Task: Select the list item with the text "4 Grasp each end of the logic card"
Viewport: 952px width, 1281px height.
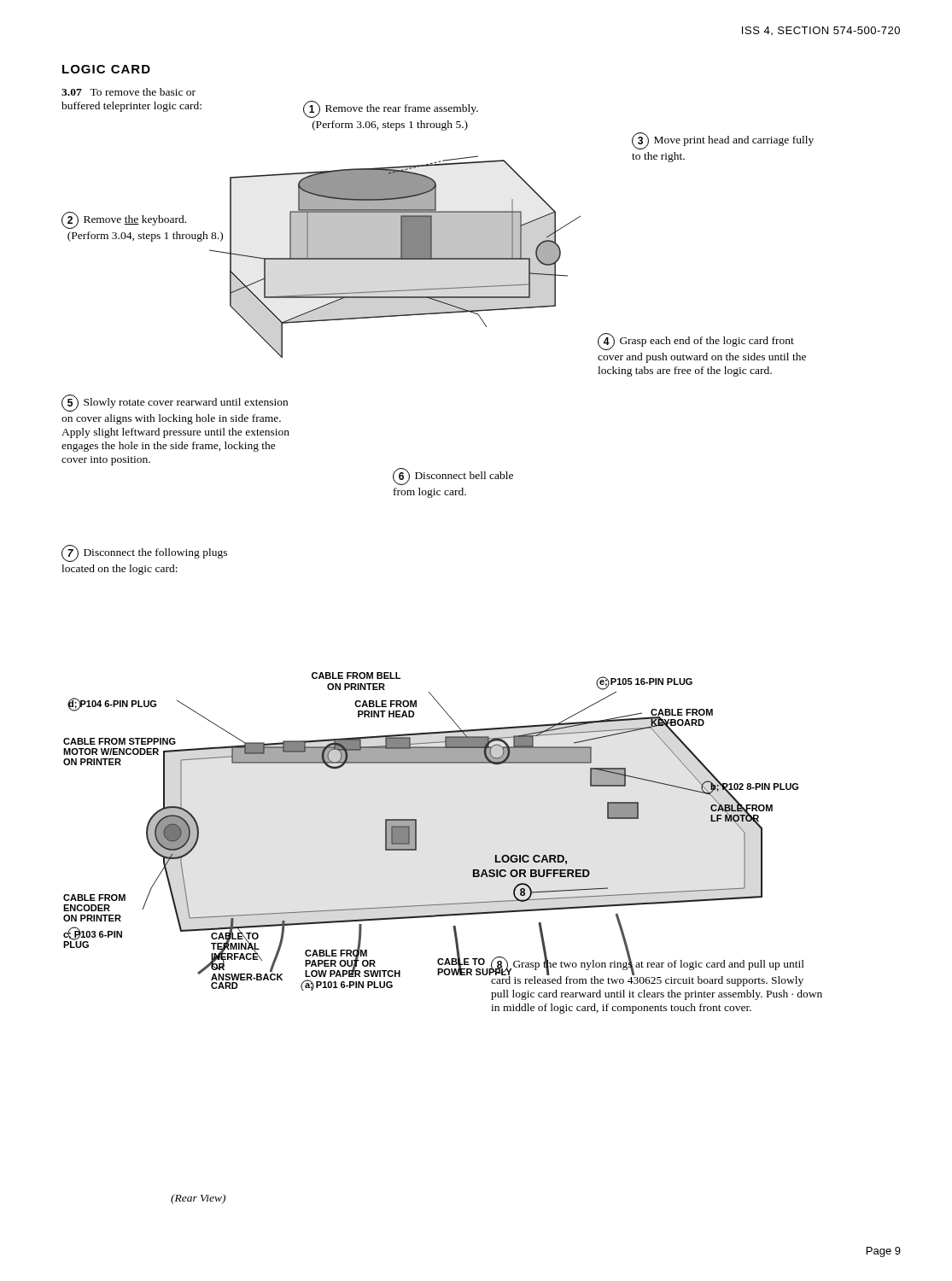Action: pyautogui.click(x=702, y=355)
